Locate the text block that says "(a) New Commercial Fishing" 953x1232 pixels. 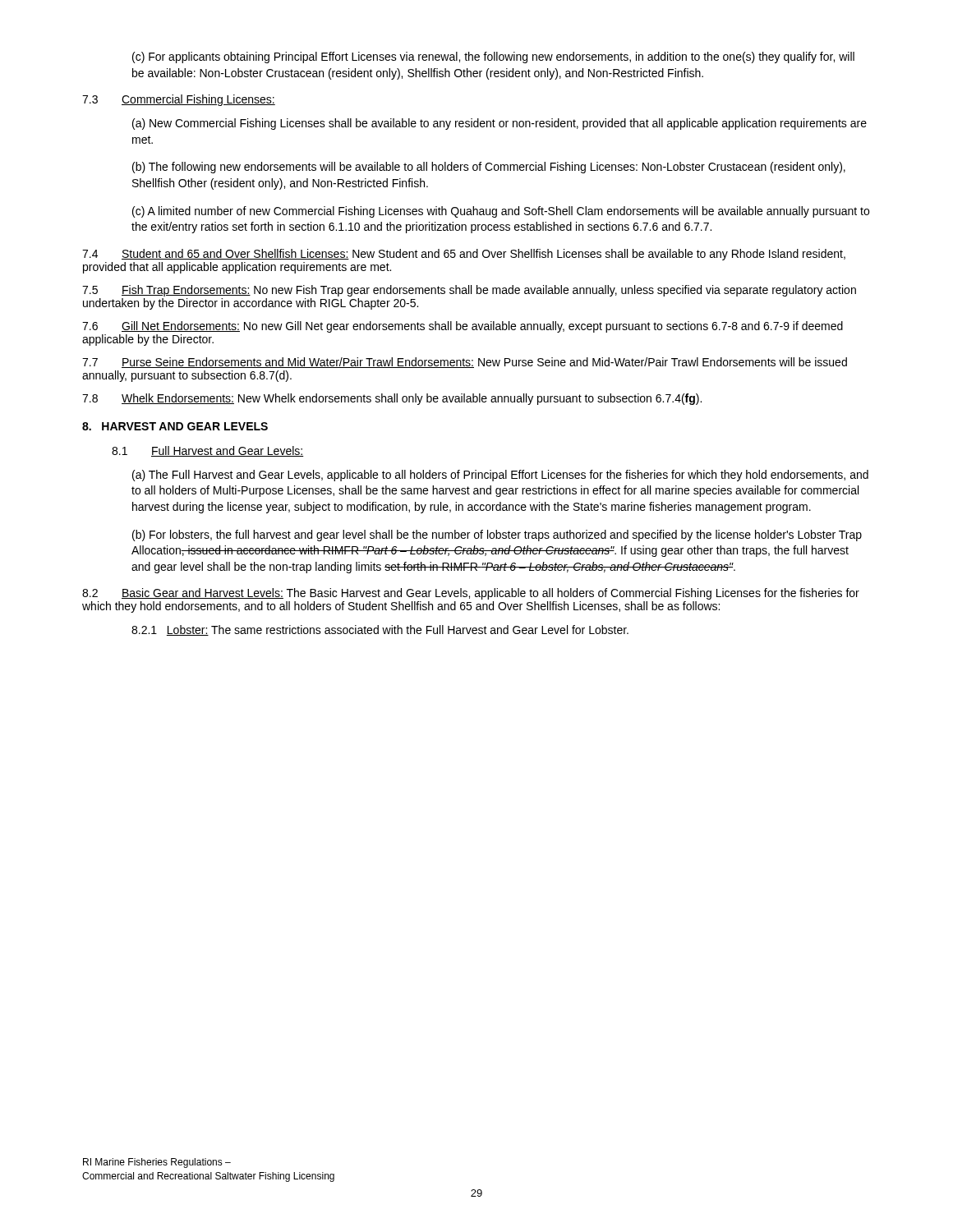[x=501, y=132]
